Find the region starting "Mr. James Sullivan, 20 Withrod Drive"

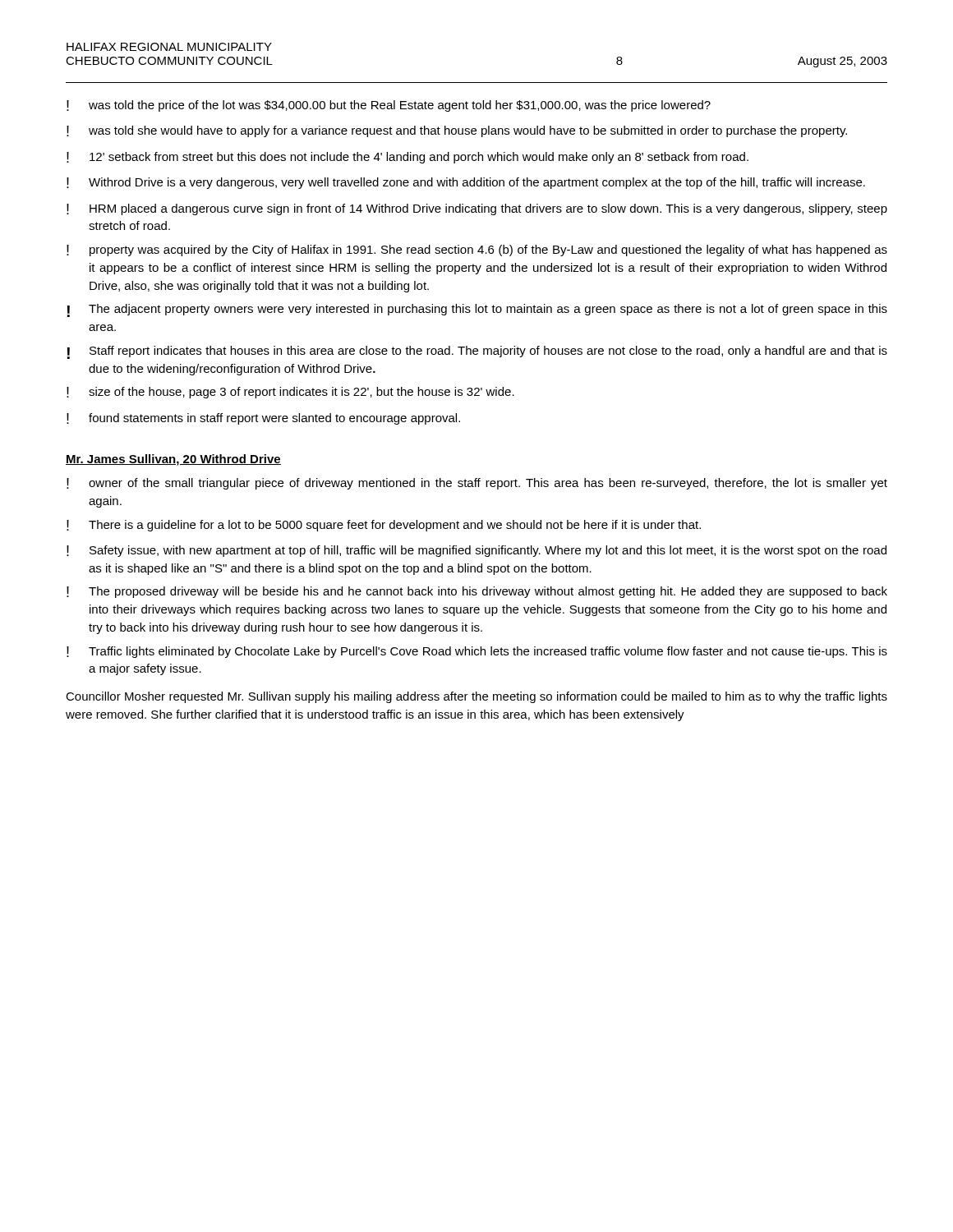pyautogui.click(x=173, y=459)
